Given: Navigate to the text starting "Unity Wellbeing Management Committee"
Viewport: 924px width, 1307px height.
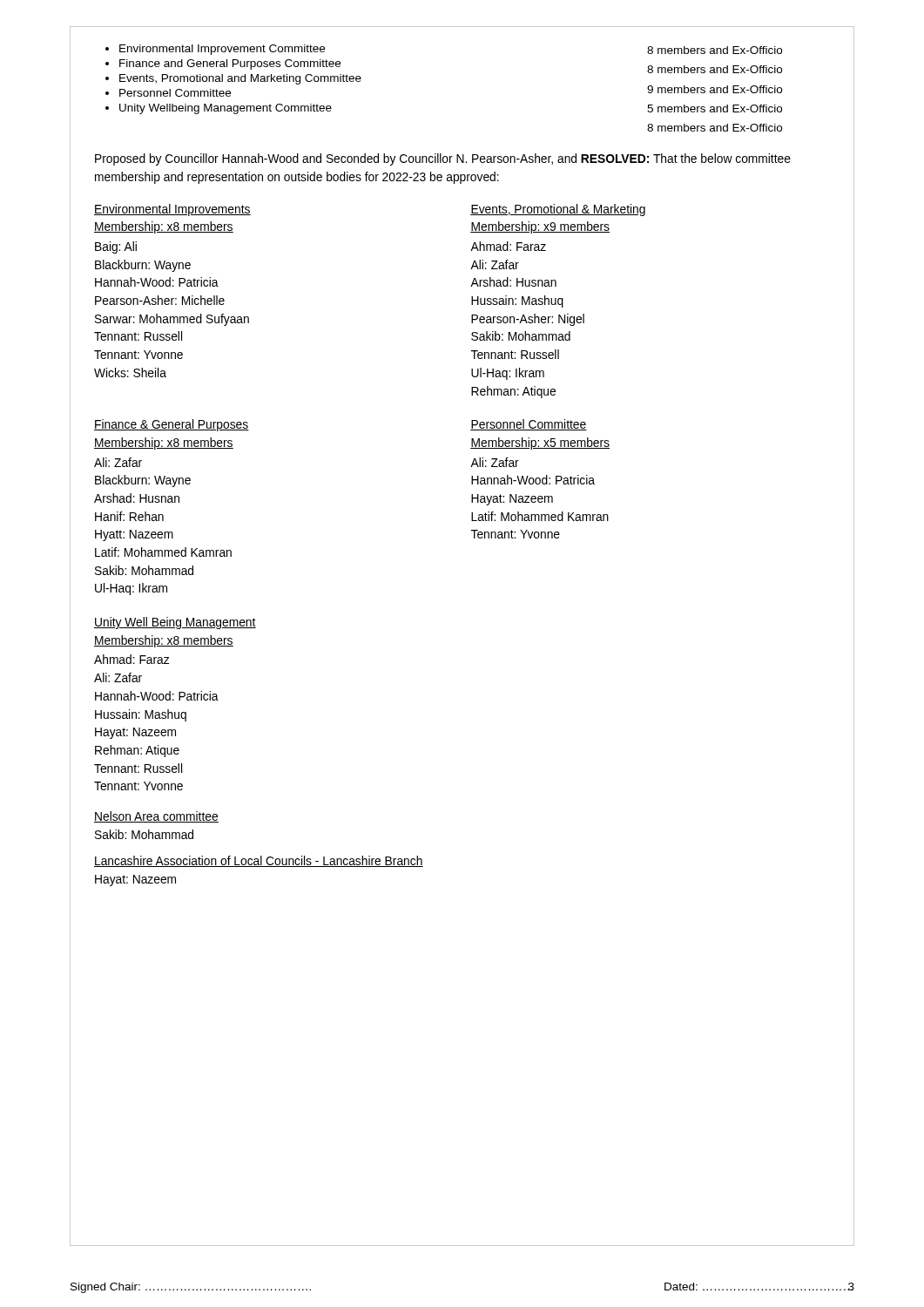Looking at the screenshot, I should tap(225, 108).
